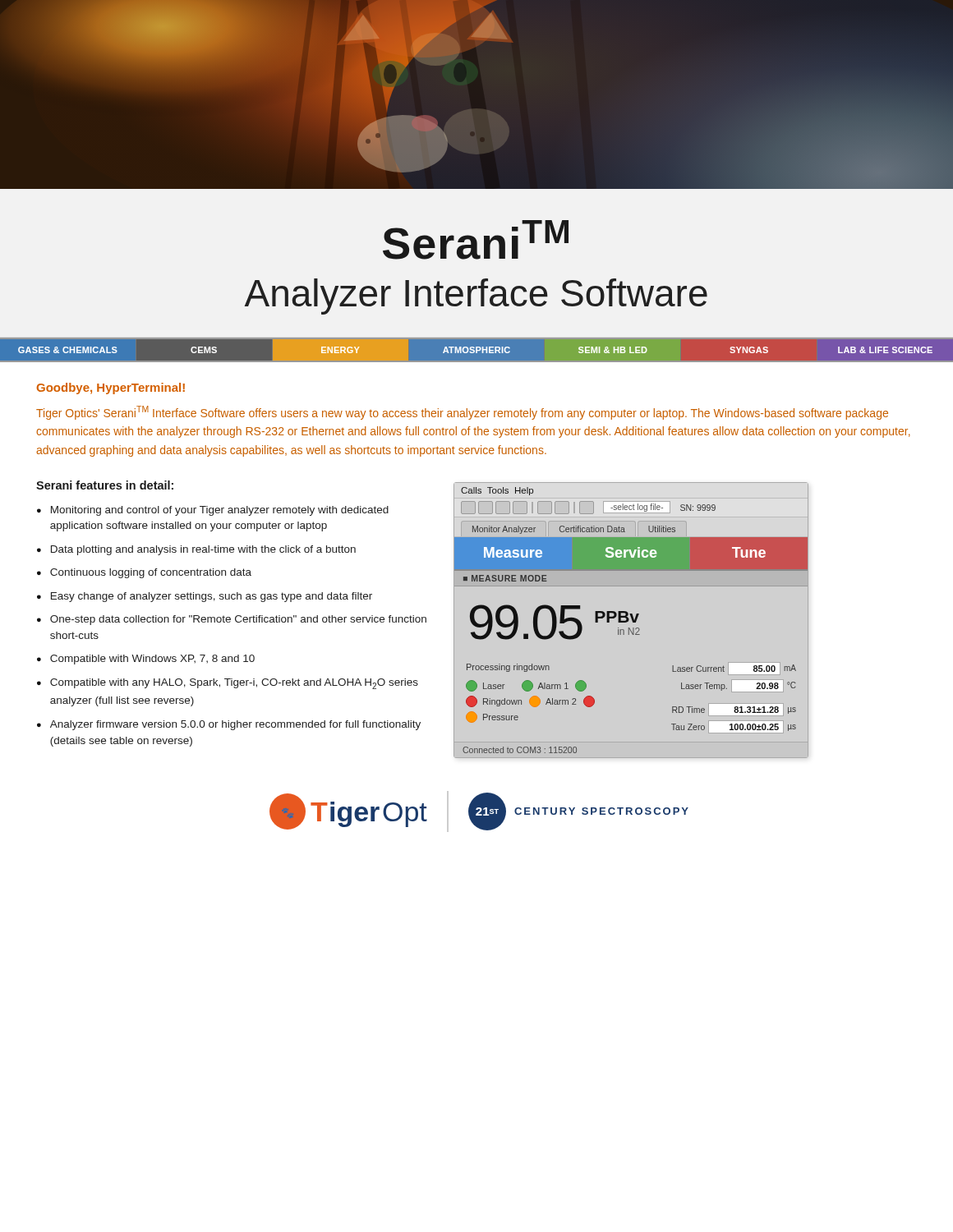Screen dimensions: 1232x953
Task: Select the list item that reads "● Analyzer firmware version 5.0.0 or higher recommended"
Action: pos(233,732)
